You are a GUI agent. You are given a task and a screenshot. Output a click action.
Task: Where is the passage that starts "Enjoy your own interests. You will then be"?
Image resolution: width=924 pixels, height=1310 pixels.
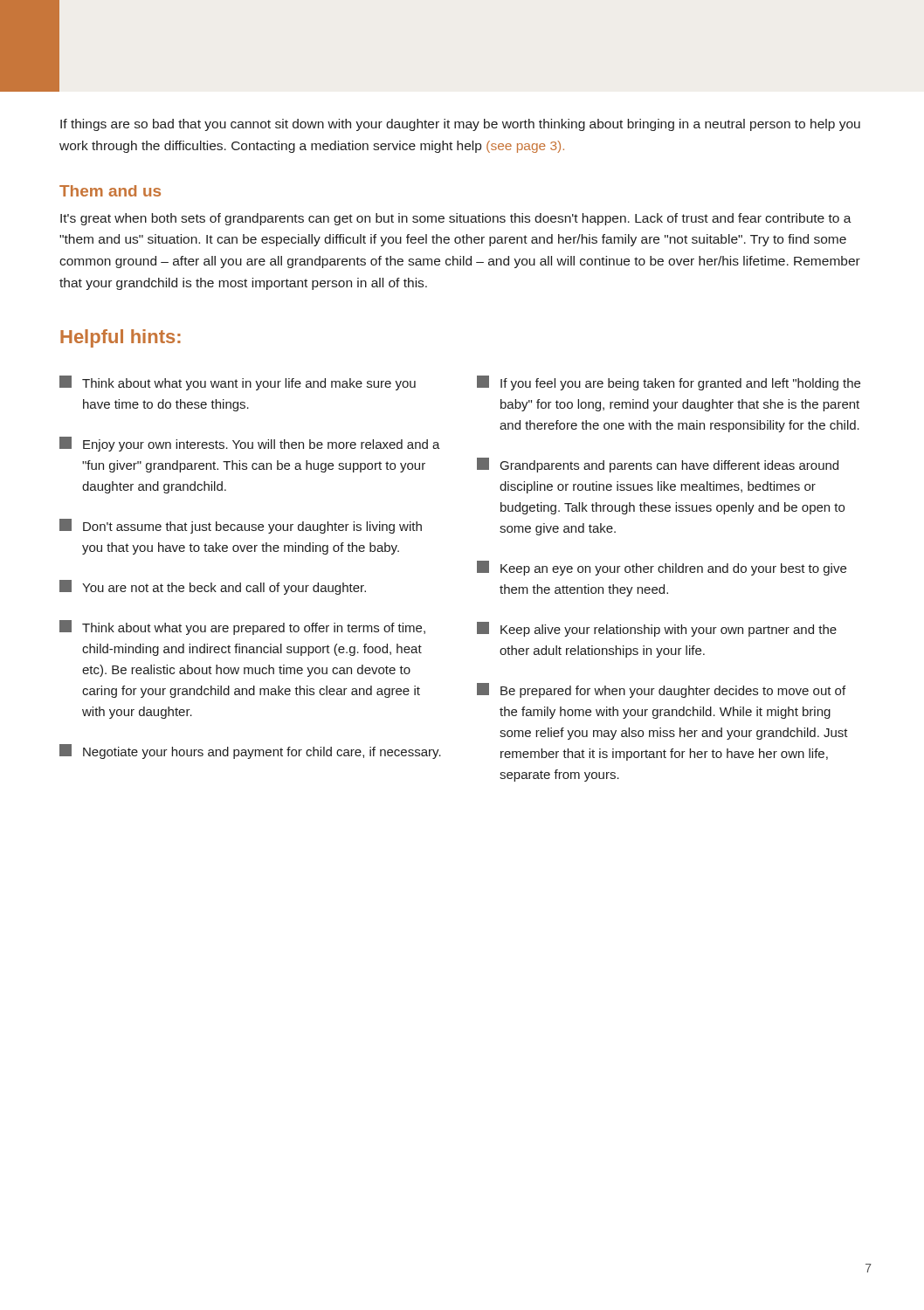pyautogui.click(x=252, y=465)
